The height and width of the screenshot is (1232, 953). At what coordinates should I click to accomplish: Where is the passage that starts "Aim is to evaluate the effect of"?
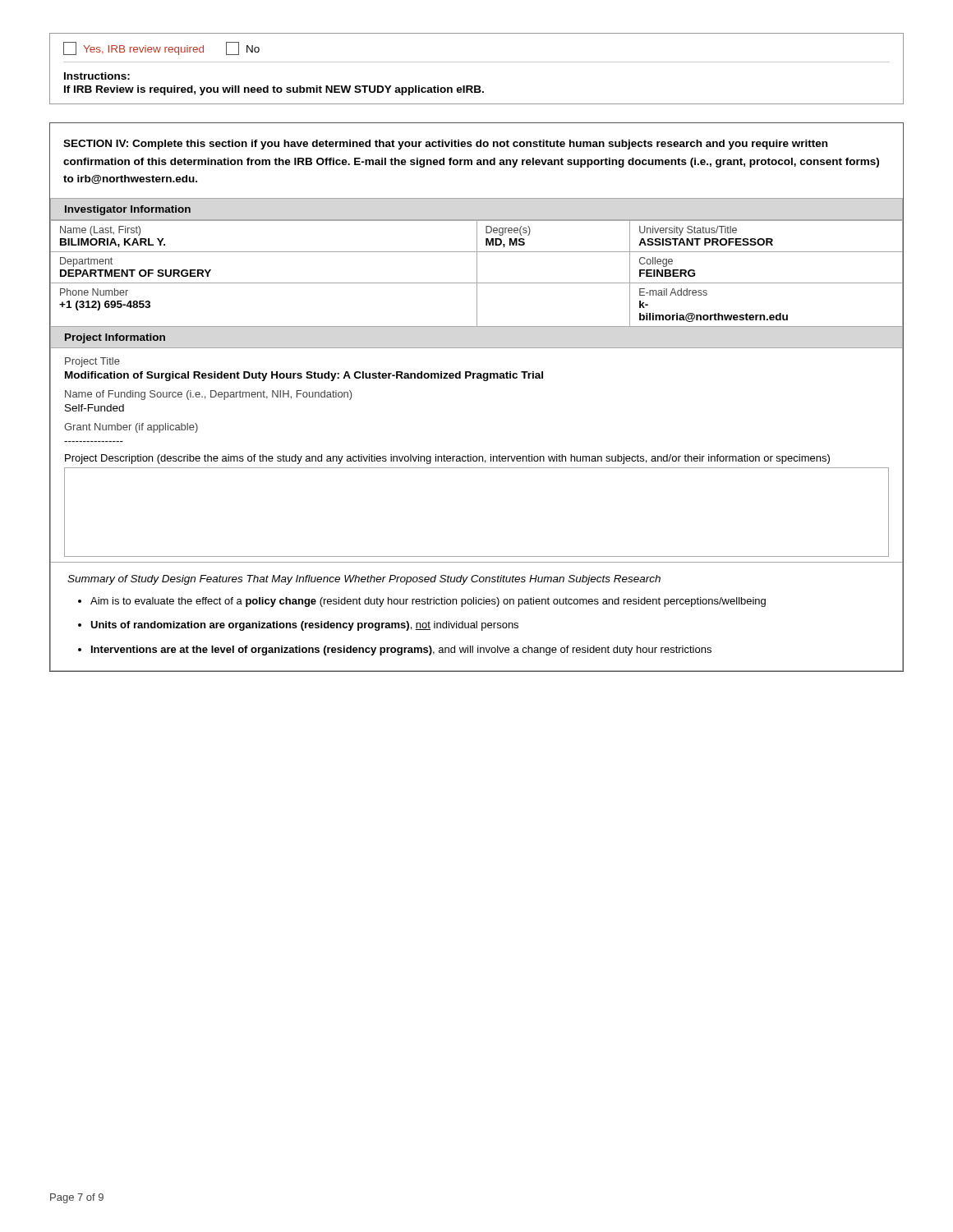428,601
